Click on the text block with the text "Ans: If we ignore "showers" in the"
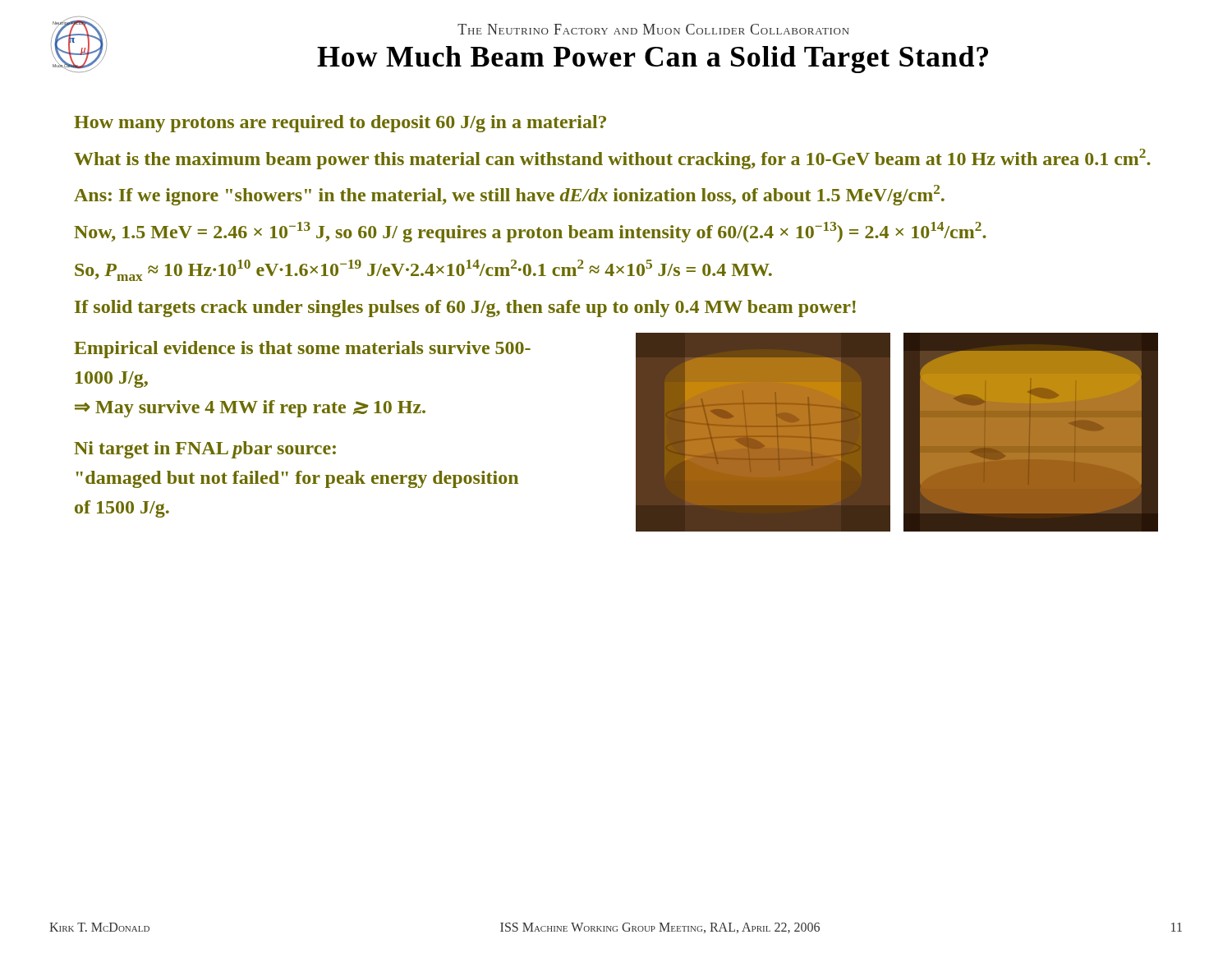 point(510,194)
